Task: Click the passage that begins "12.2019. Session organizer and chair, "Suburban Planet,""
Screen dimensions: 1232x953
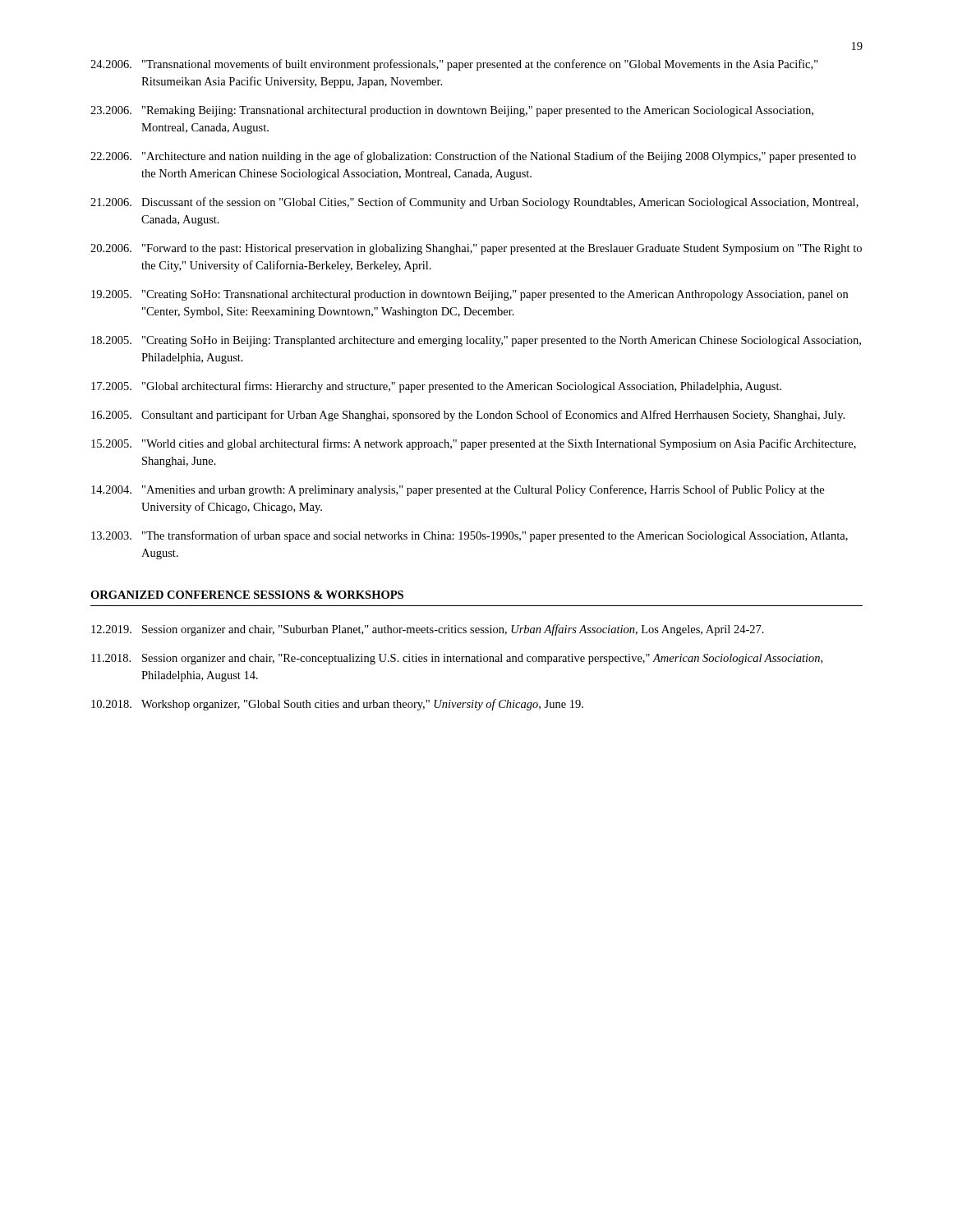Action: click(x=476, y=630)
